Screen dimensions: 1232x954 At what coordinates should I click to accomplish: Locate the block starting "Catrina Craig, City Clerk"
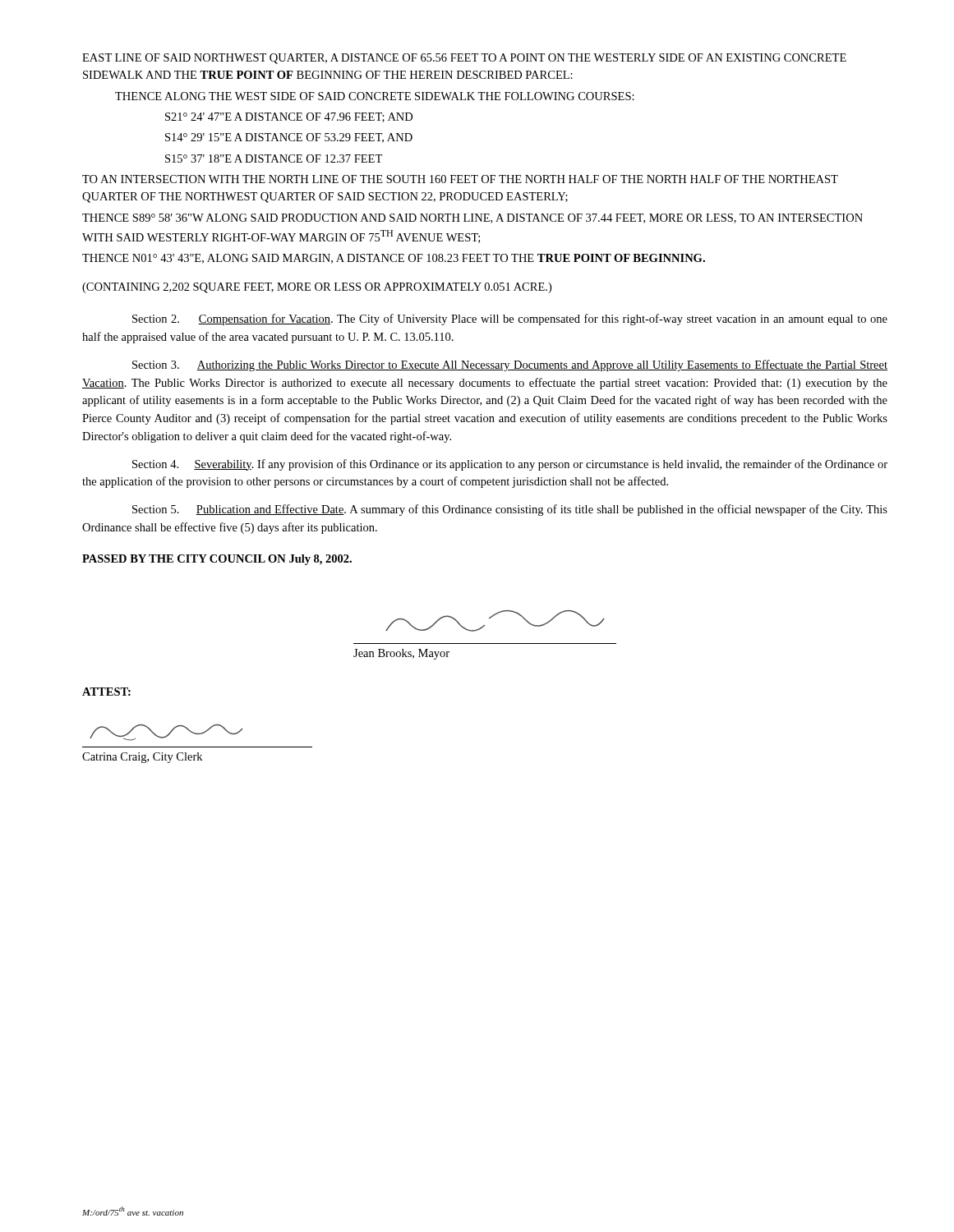[166, 733]
